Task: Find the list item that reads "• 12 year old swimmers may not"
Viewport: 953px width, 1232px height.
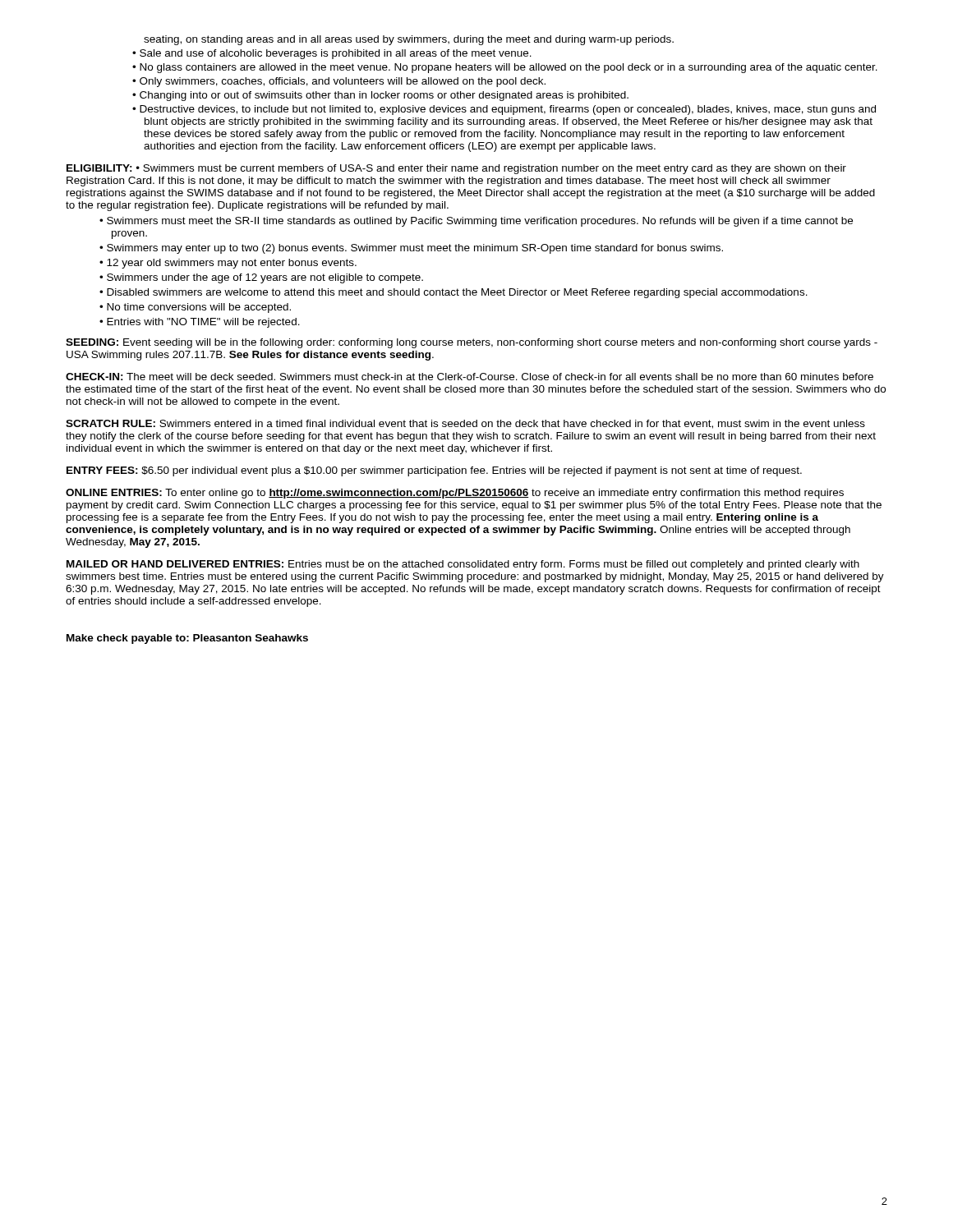Action: coord(234,262)
